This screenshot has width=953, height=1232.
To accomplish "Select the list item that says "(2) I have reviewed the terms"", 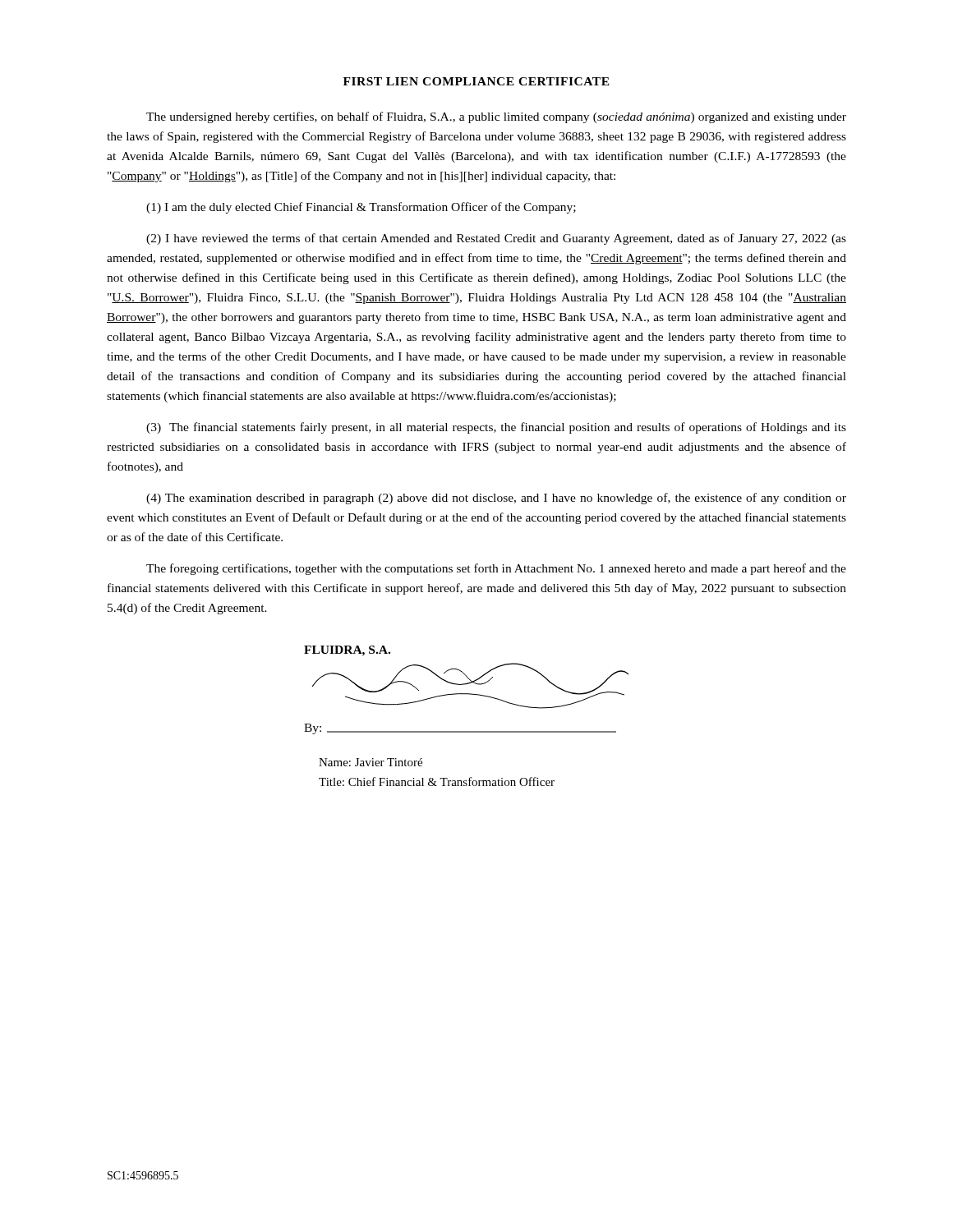I will 476,317.
